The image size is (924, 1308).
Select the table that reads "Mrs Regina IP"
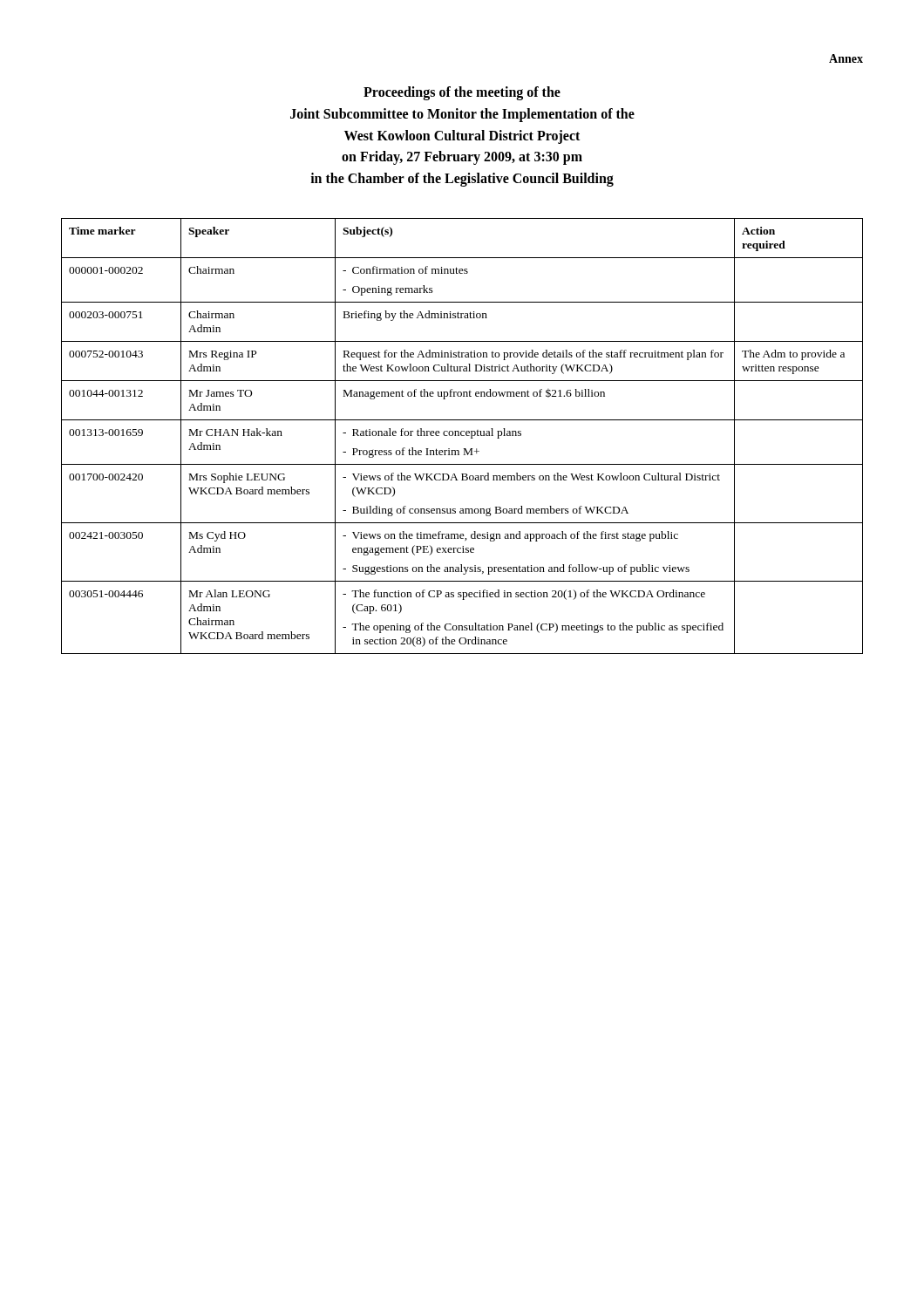click(x=462, y=436)
